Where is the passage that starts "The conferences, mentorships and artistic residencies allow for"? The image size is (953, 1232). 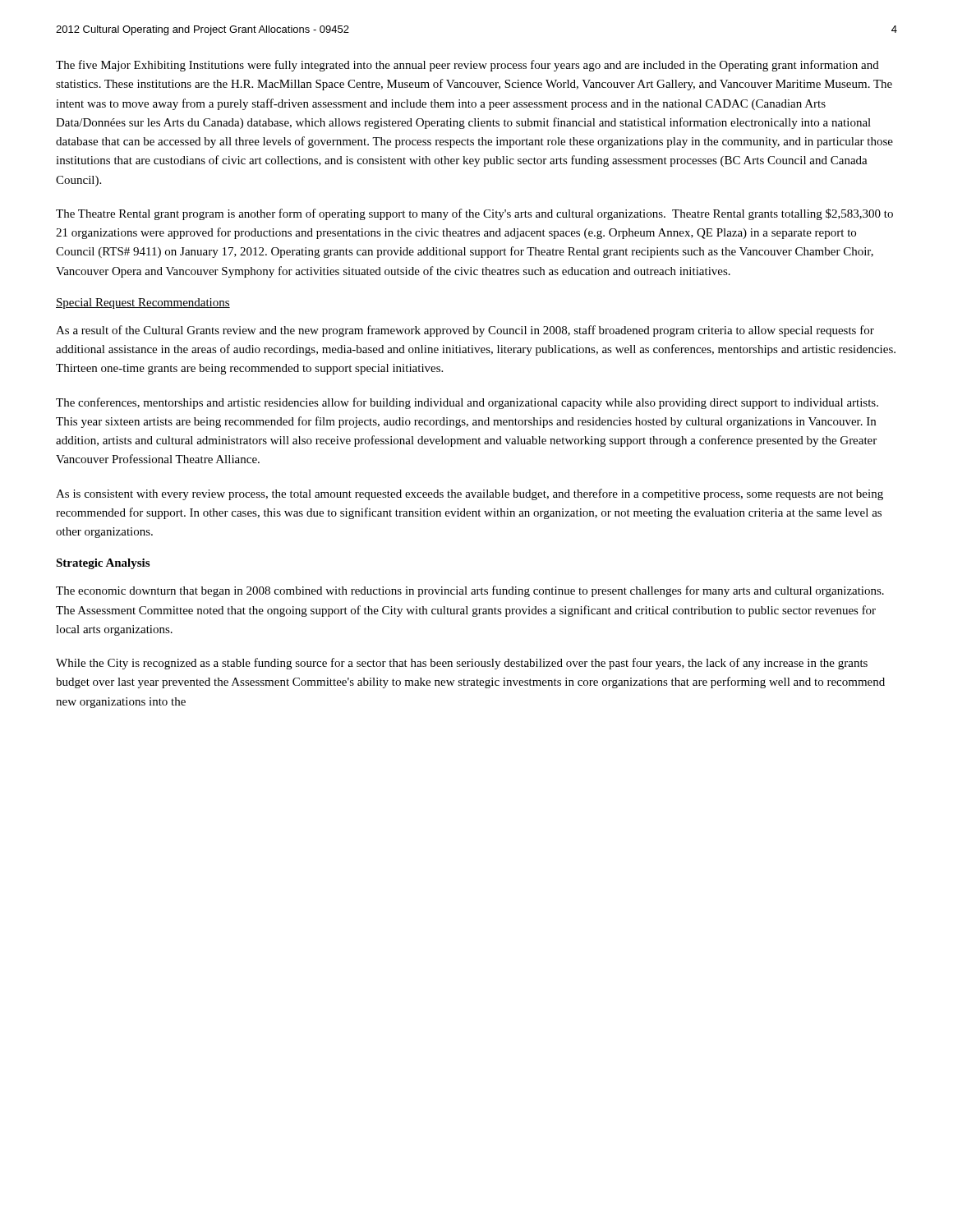[467, 431]
